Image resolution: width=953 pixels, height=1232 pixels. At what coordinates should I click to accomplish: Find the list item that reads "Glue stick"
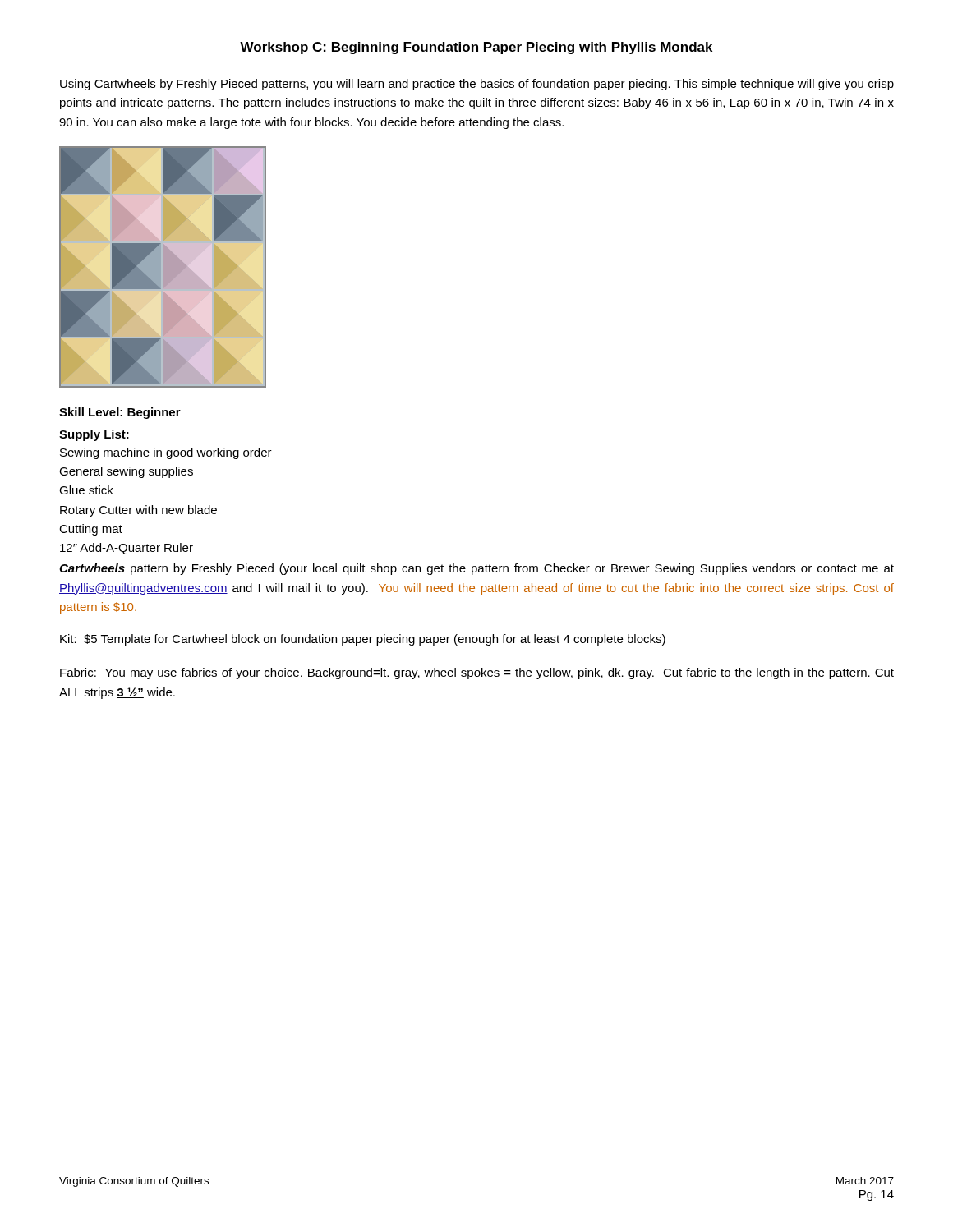tap(86, 490)
